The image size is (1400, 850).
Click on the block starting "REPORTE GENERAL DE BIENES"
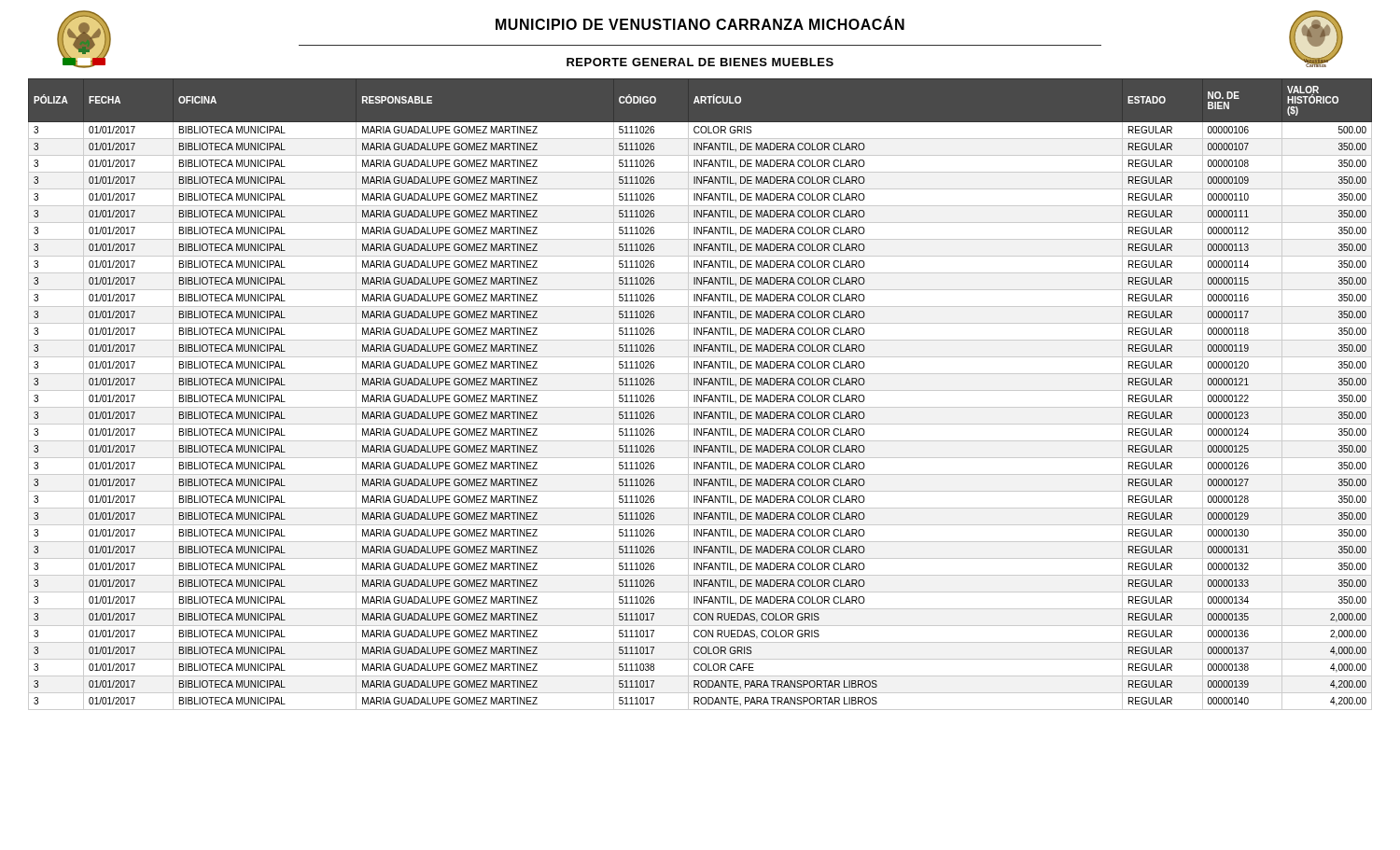[x=700, y=62]
